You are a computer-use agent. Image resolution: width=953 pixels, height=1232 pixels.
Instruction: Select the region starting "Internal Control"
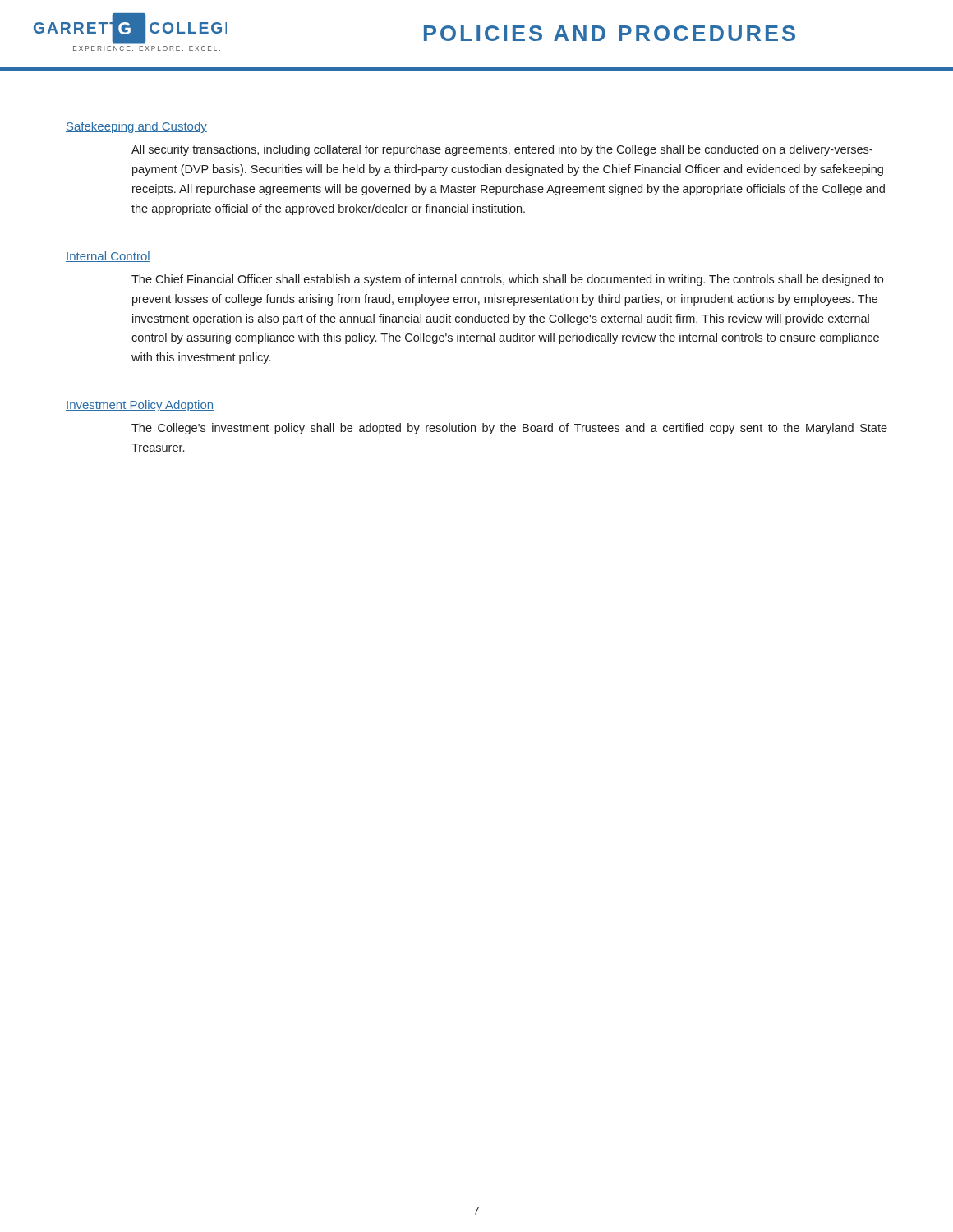tap(108, 256)
